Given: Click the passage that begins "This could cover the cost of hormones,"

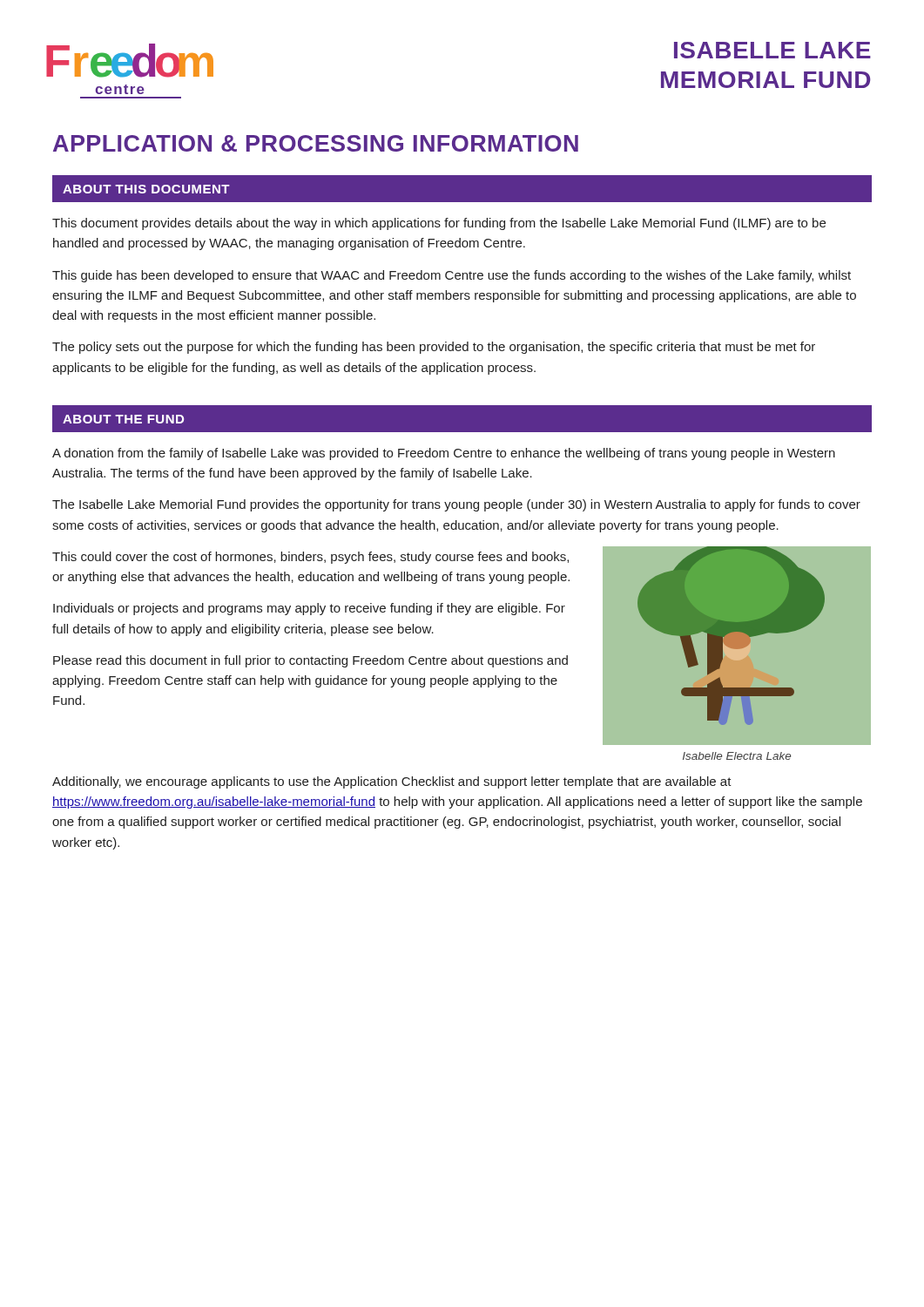Looking at the screenshot, I should pyautogui.click(x=312, y=566).
